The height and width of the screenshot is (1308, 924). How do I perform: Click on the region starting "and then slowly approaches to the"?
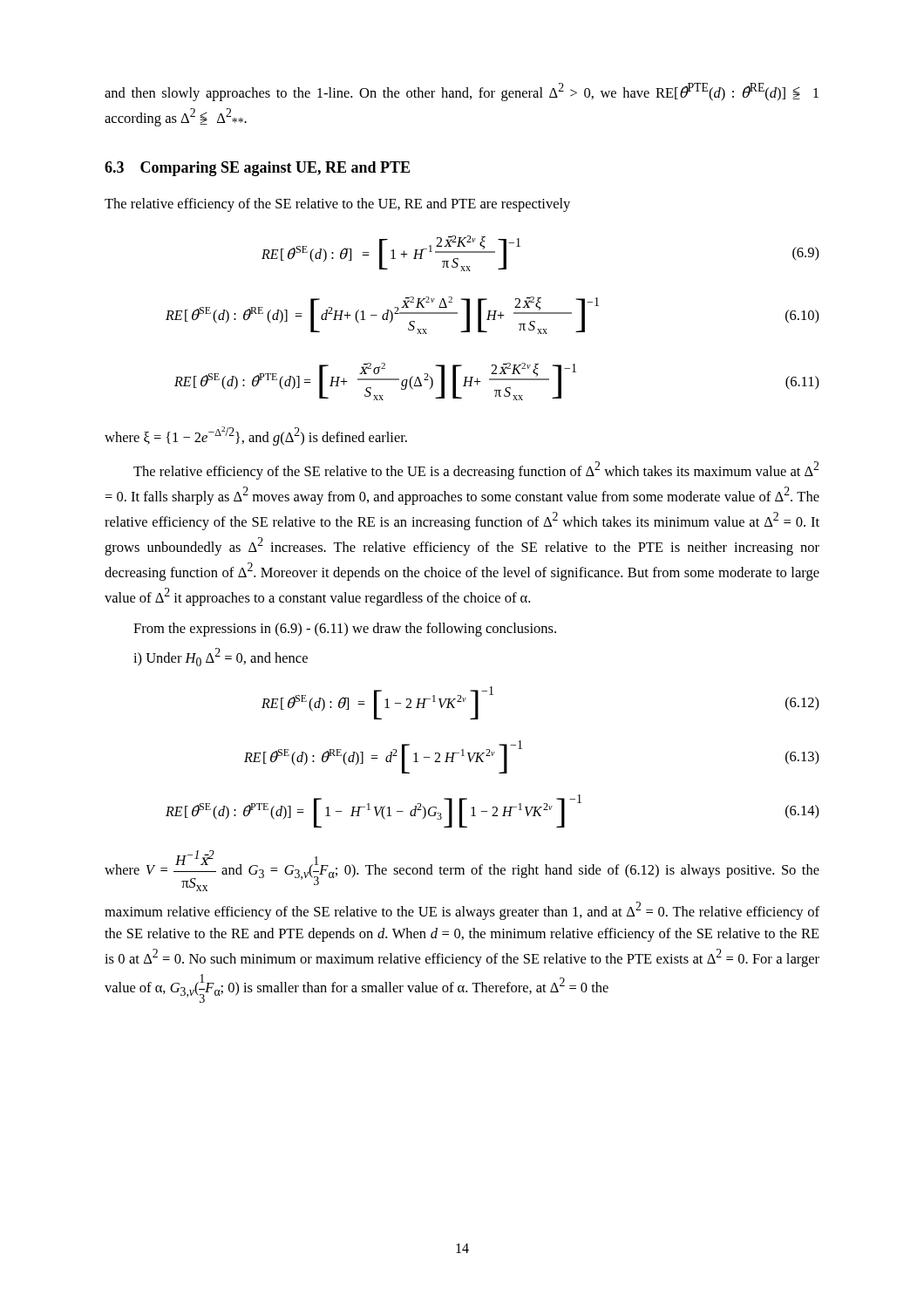click(x=462, y=105)
